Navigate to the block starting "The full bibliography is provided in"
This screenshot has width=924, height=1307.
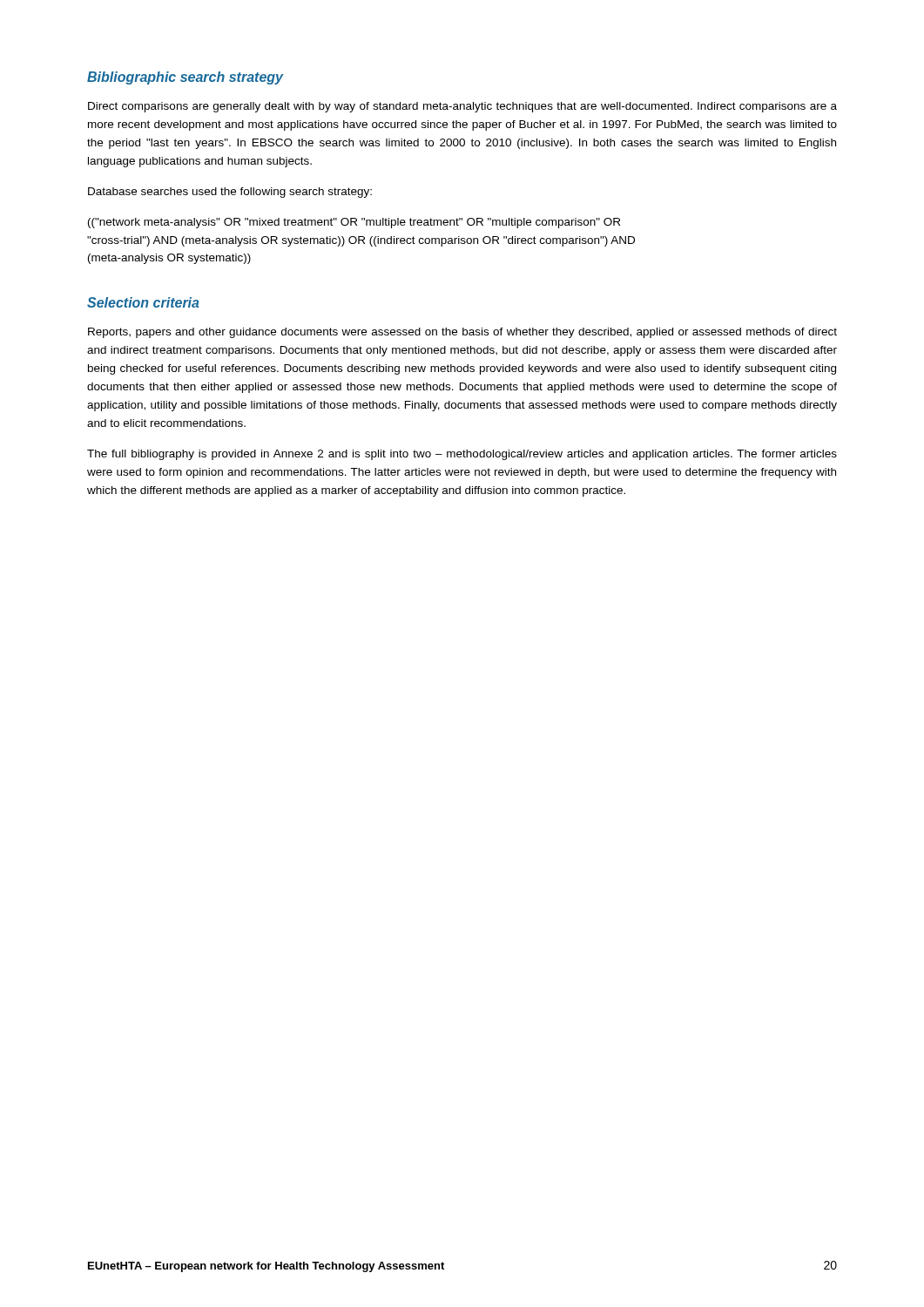[462, 472]
